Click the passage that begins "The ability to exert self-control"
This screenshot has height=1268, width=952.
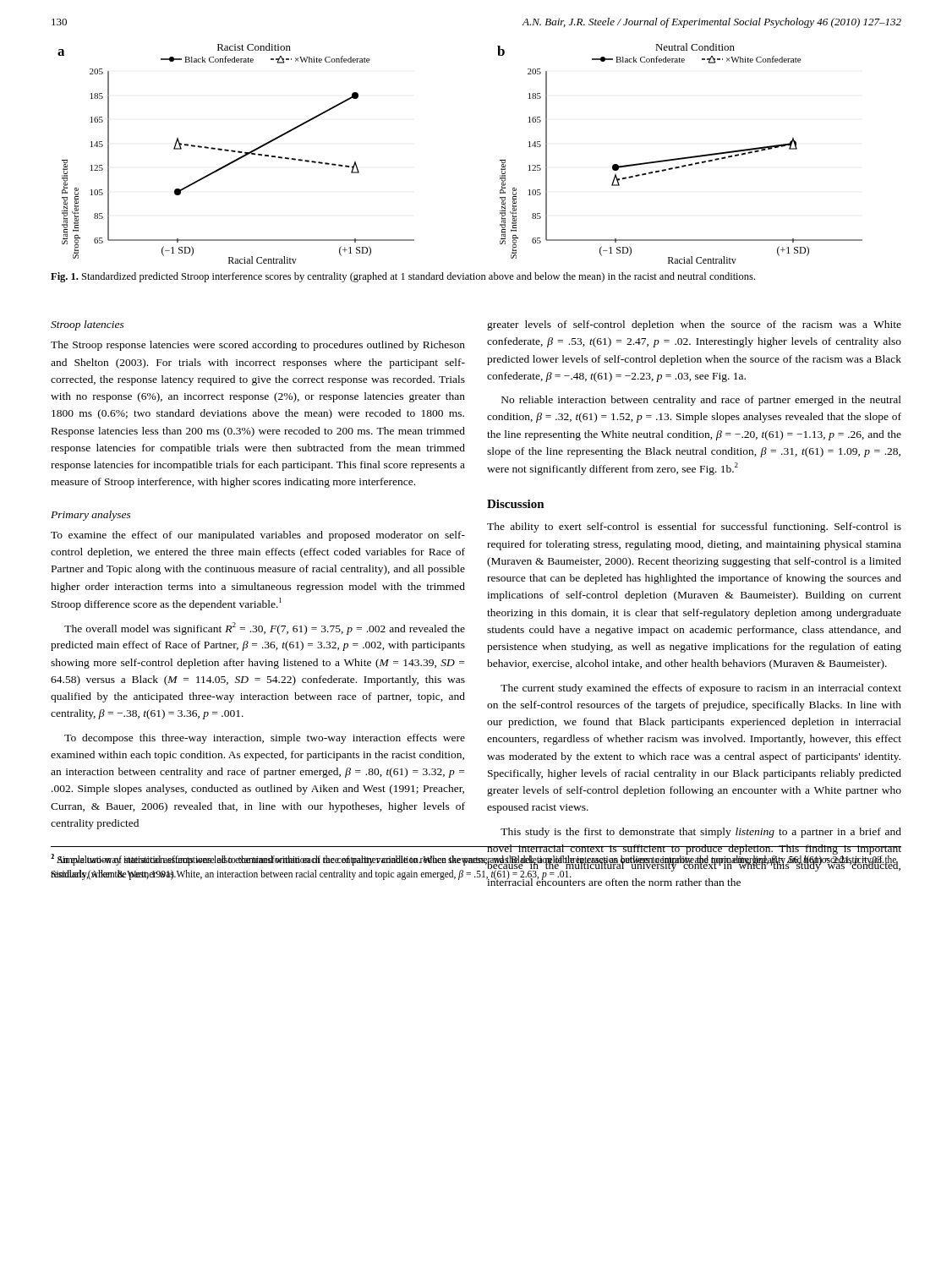[694, 705]
